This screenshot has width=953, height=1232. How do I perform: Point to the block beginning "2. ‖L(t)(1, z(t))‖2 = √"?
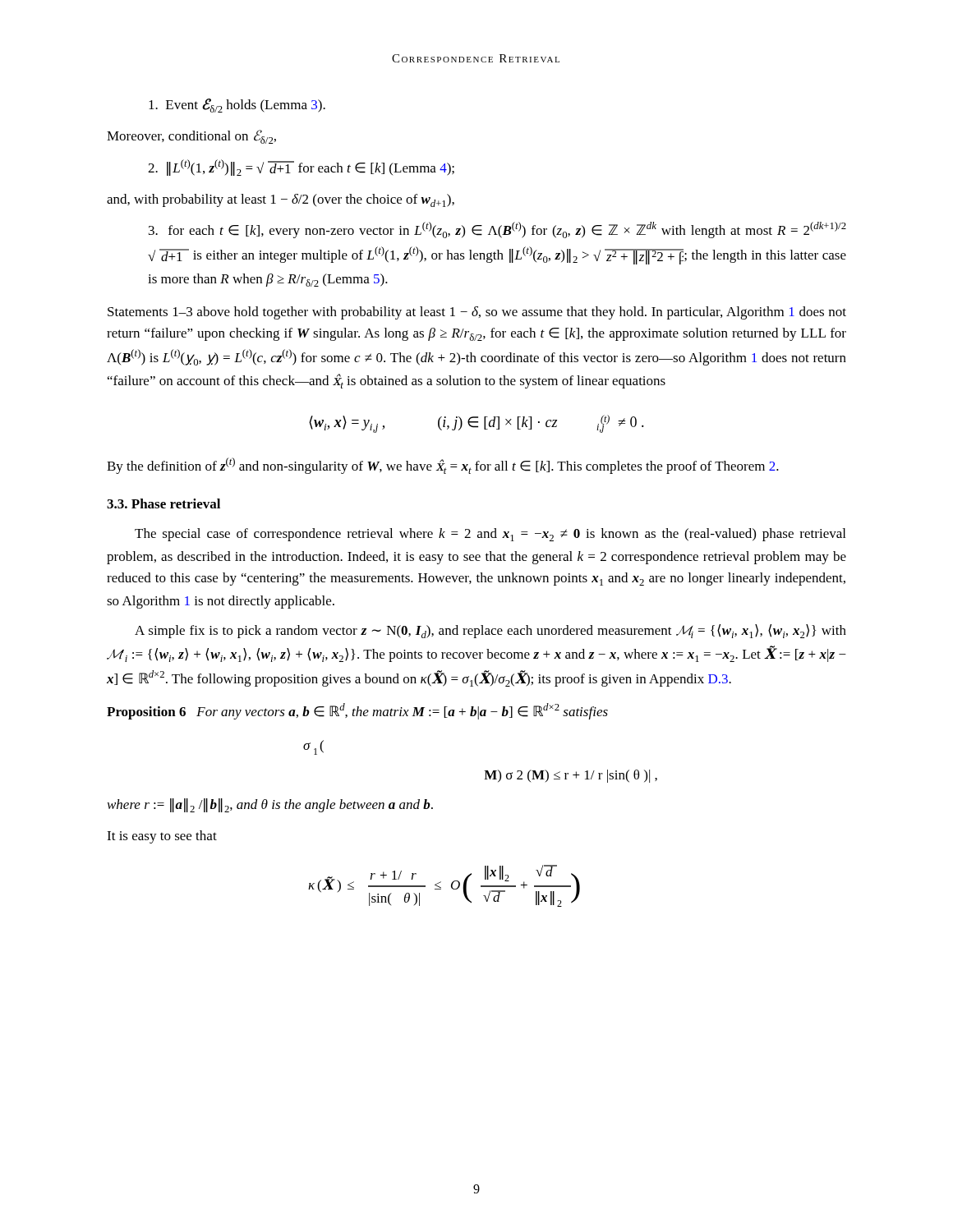pyautogui.click(x=302, y=168)
